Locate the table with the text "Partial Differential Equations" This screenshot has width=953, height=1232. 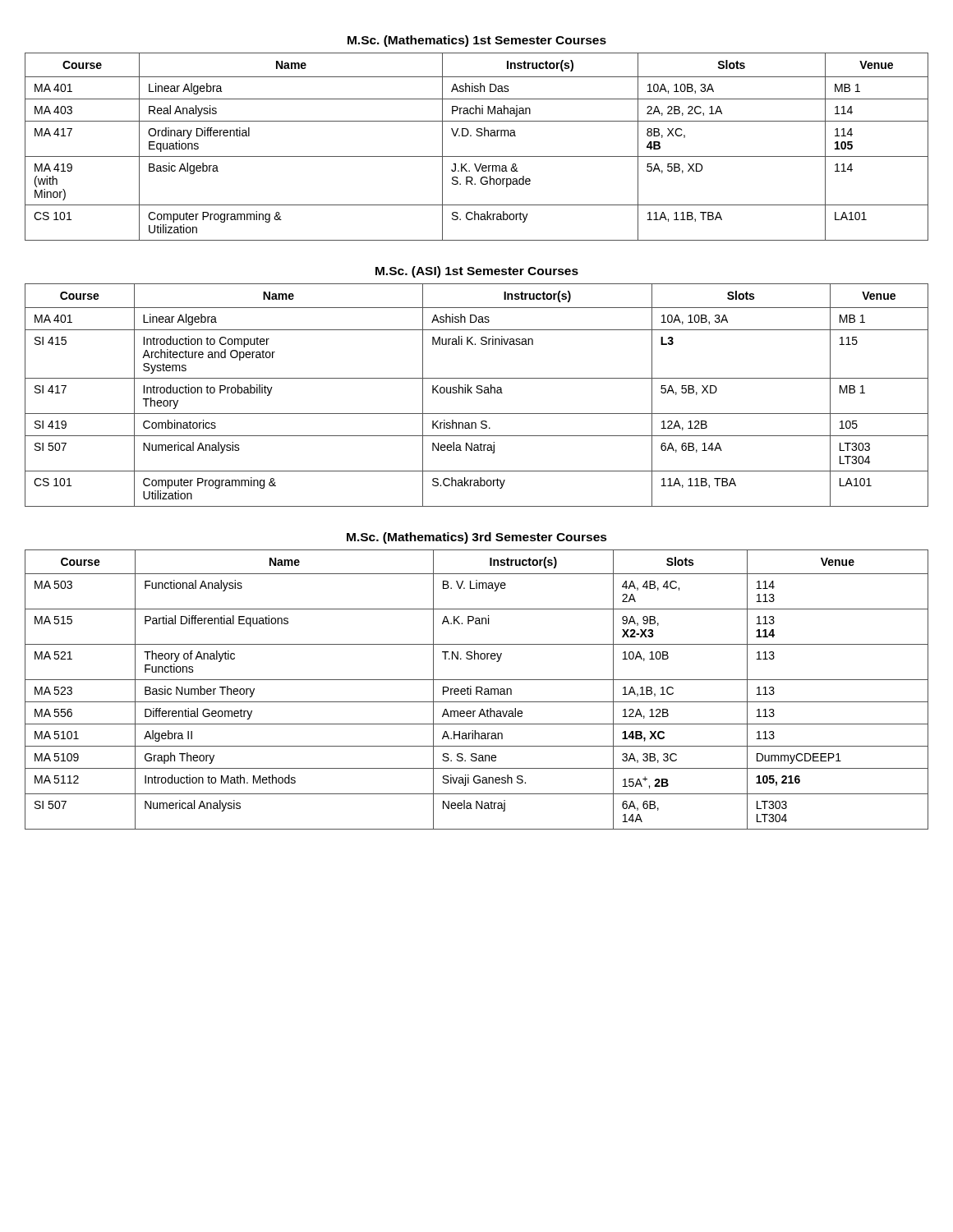[476, 689]
